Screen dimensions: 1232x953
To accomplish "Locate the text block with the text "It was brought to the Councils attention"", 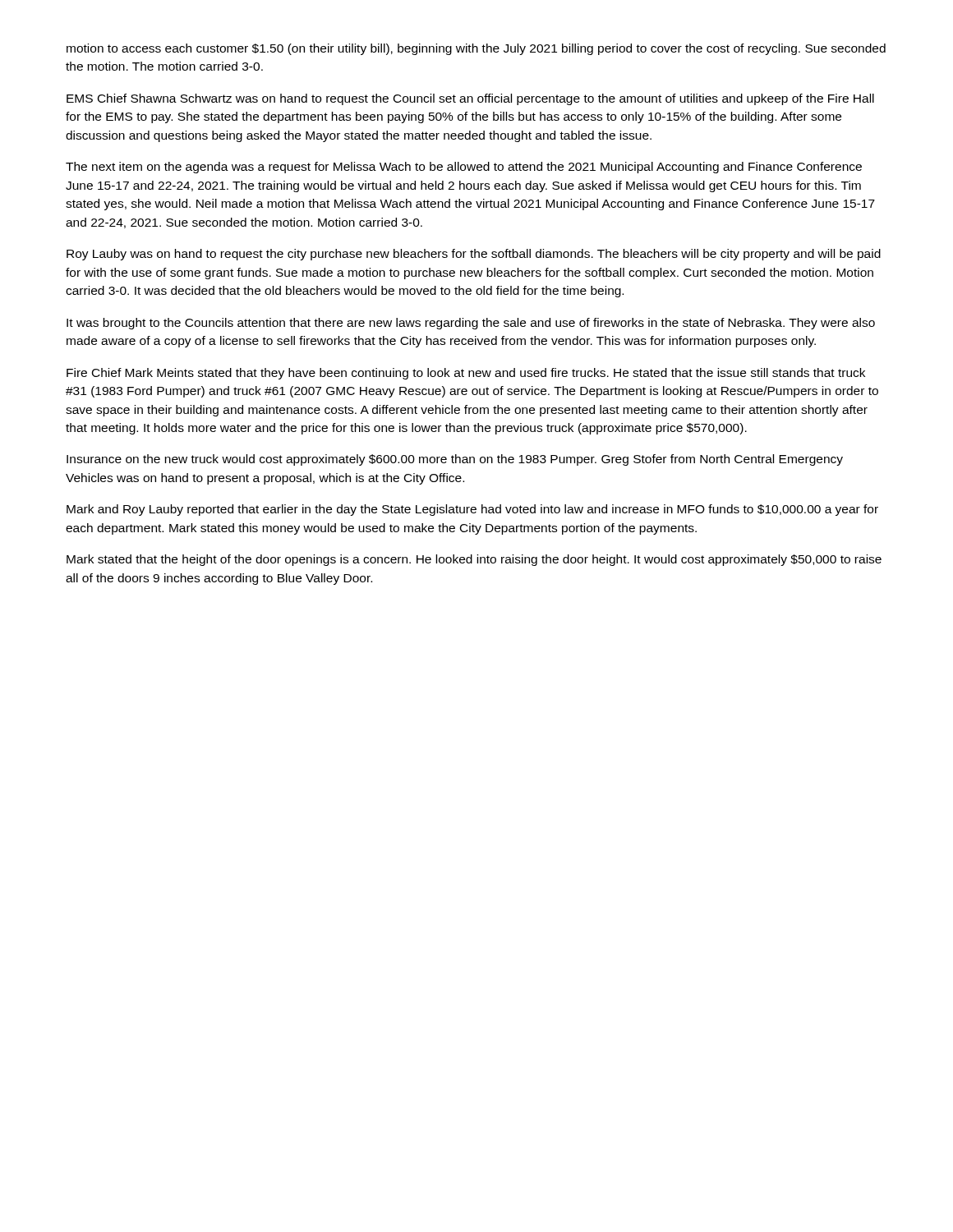I will (x=470, y=331).
